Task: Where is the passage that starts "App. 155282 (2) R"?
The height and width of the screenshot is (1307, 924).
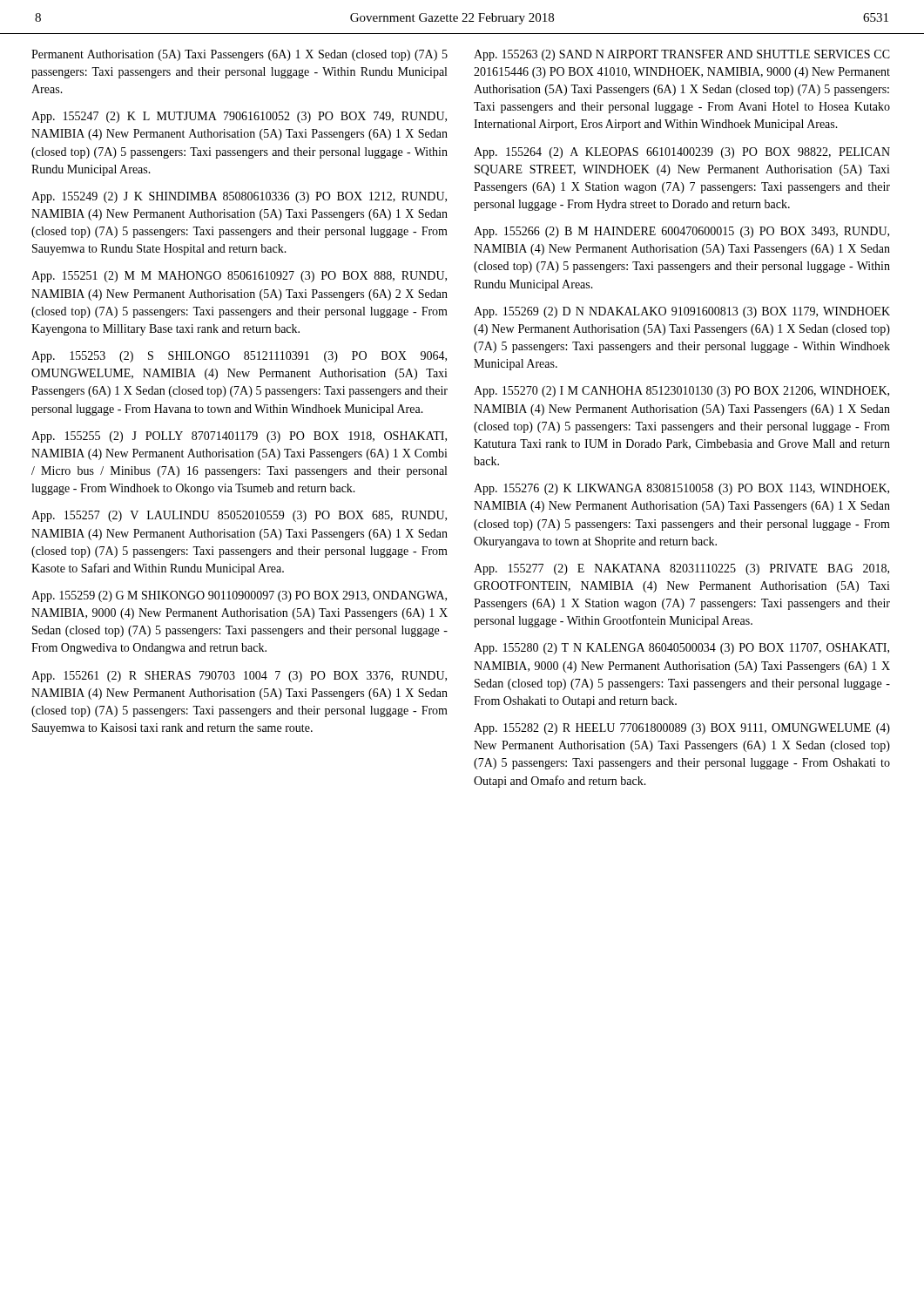Action: (682, 754)
